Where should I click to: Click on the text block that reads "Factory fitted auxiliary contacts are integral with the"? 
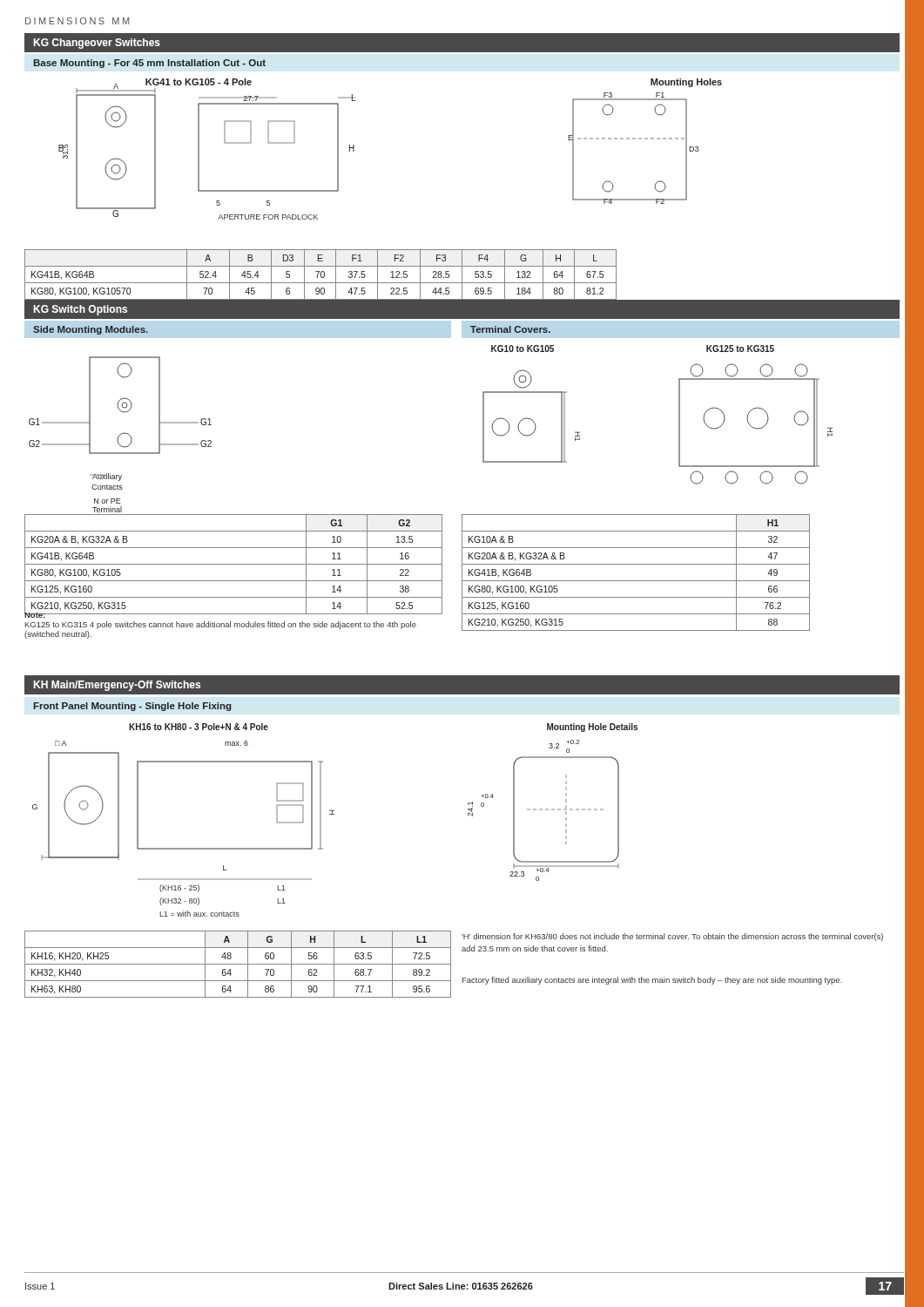point(652,980)
